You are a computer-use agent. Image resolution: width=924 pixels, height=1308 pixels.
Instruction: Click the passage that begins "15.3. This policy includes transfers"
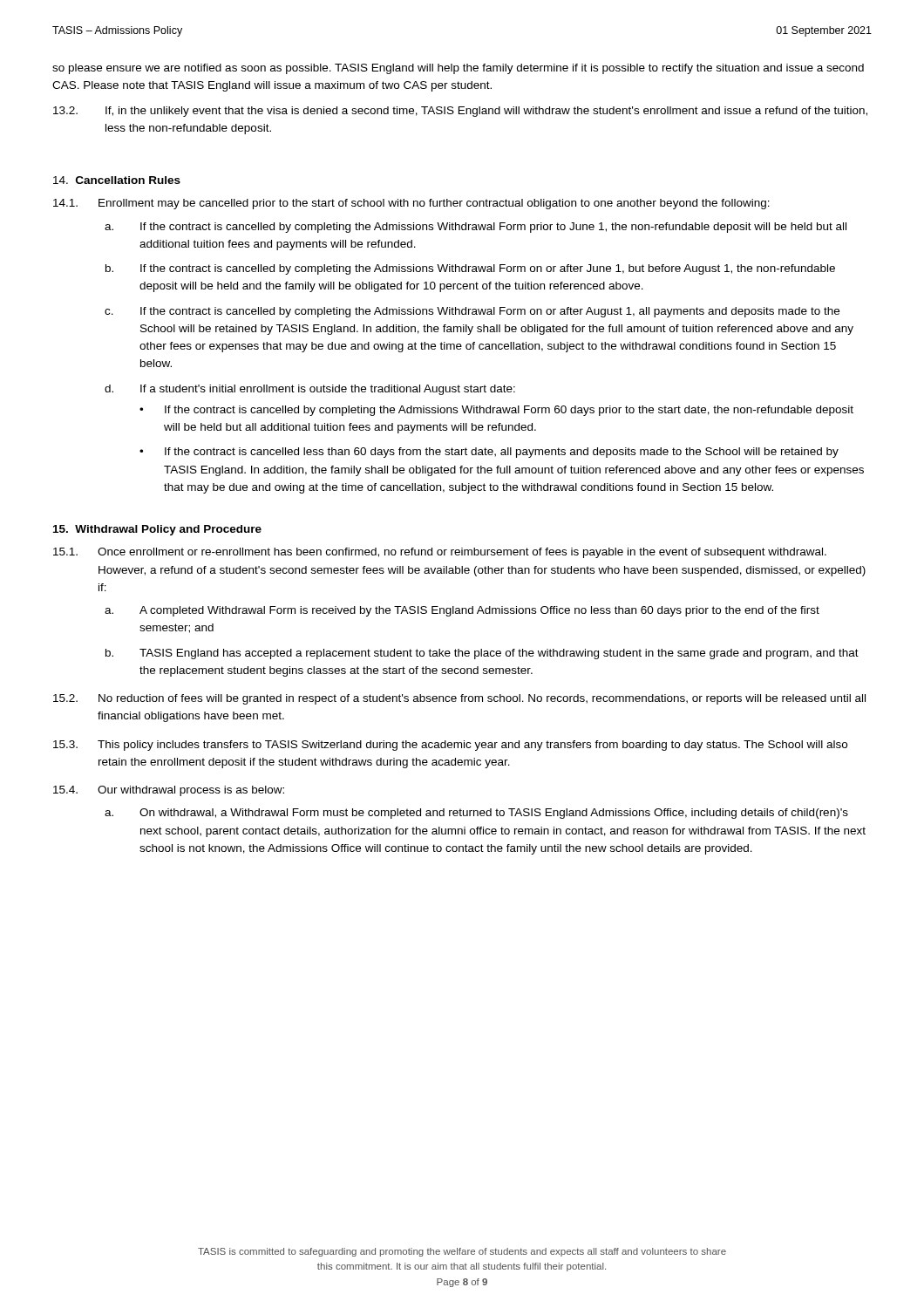click(x=462, y=753)
